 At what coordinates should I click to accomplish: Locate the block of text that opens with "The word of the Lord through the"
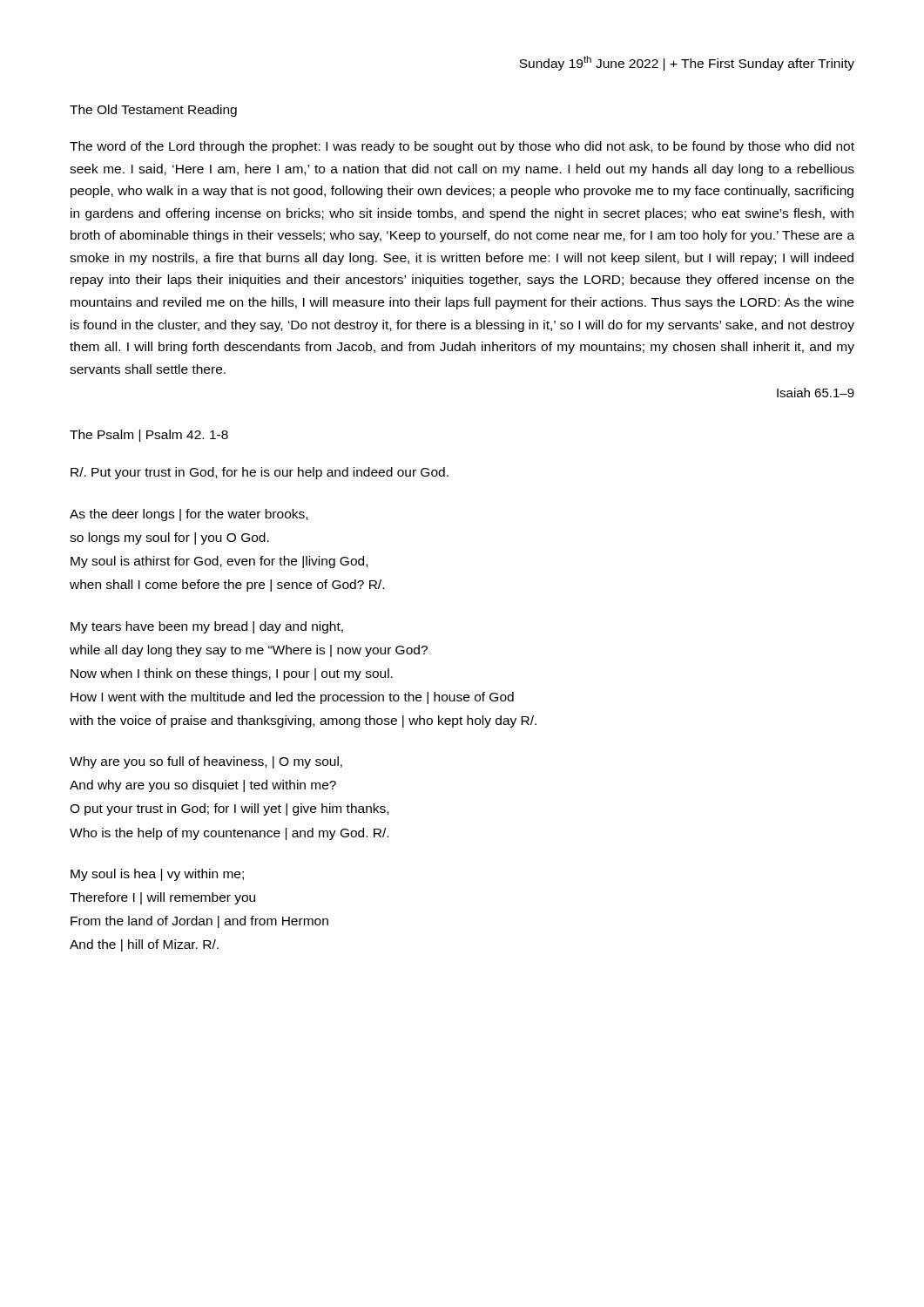click(x=462, y=257)
